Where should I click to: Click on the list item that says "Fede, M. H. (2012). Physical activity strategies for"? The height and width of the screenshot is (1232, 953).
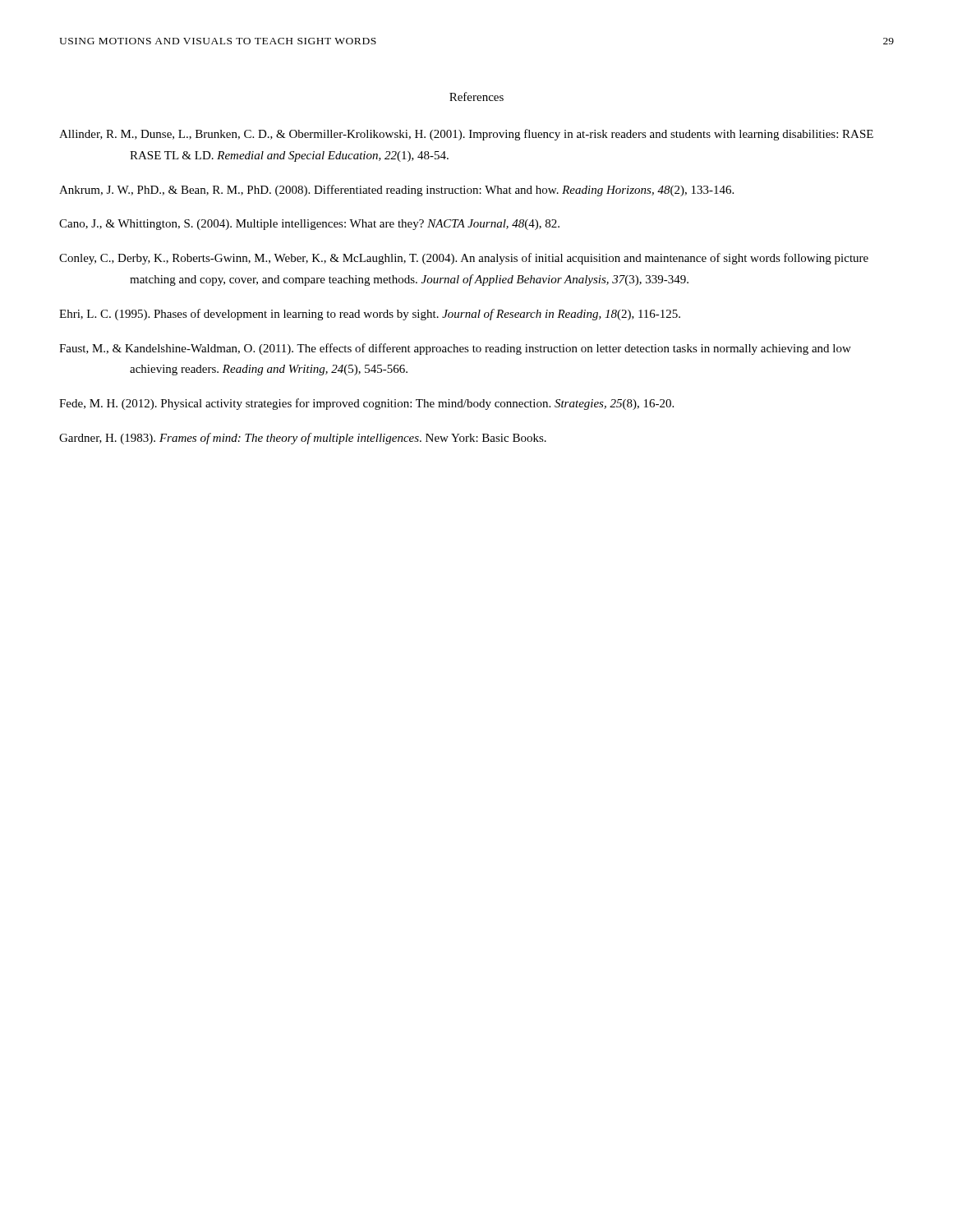367,403
